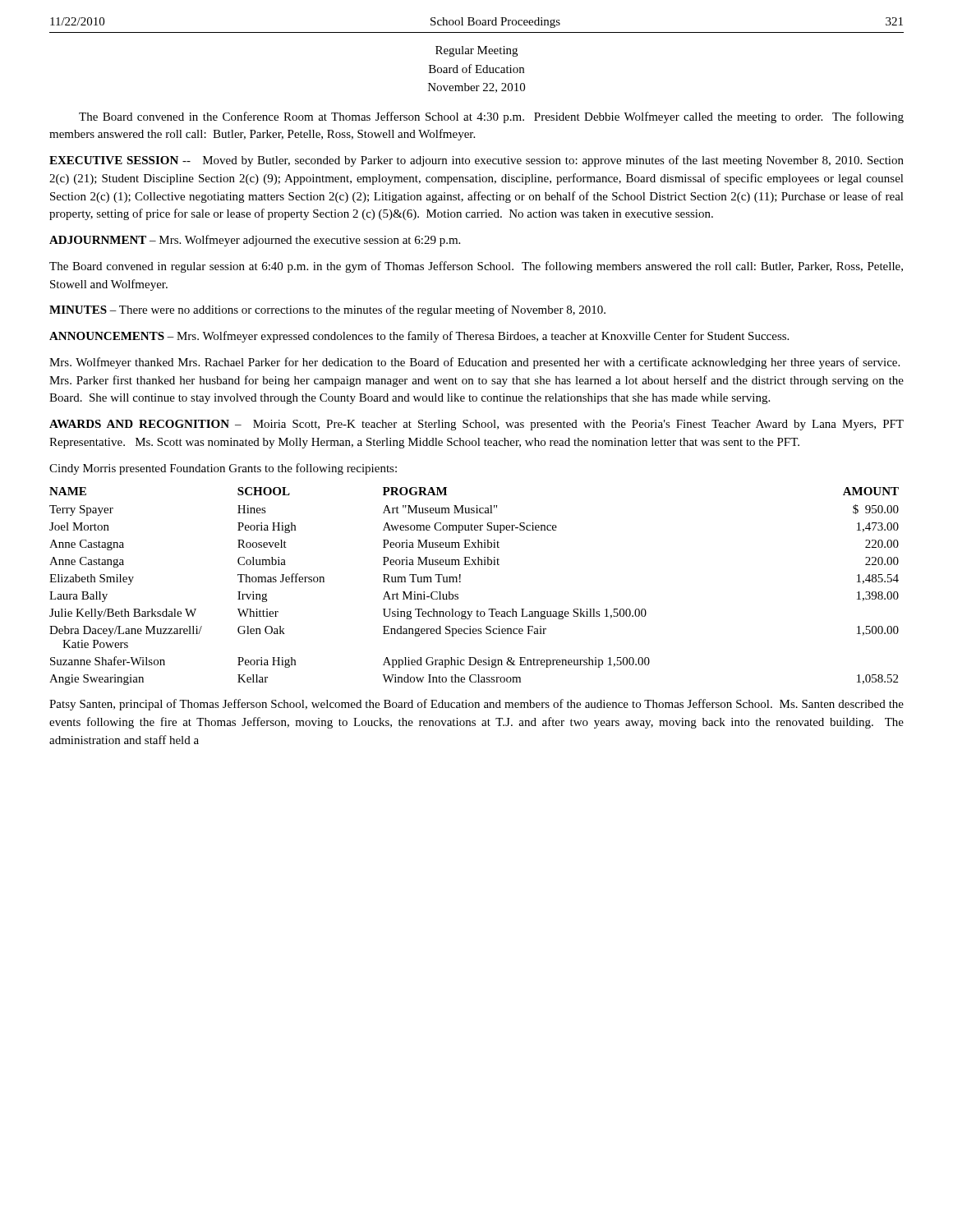Click the passage that begins "ADJOURNMENT – Mrs. Wolfmeyer"
Image resolution: width=953 pixels, height=1232 pixels.
point(255,240)
